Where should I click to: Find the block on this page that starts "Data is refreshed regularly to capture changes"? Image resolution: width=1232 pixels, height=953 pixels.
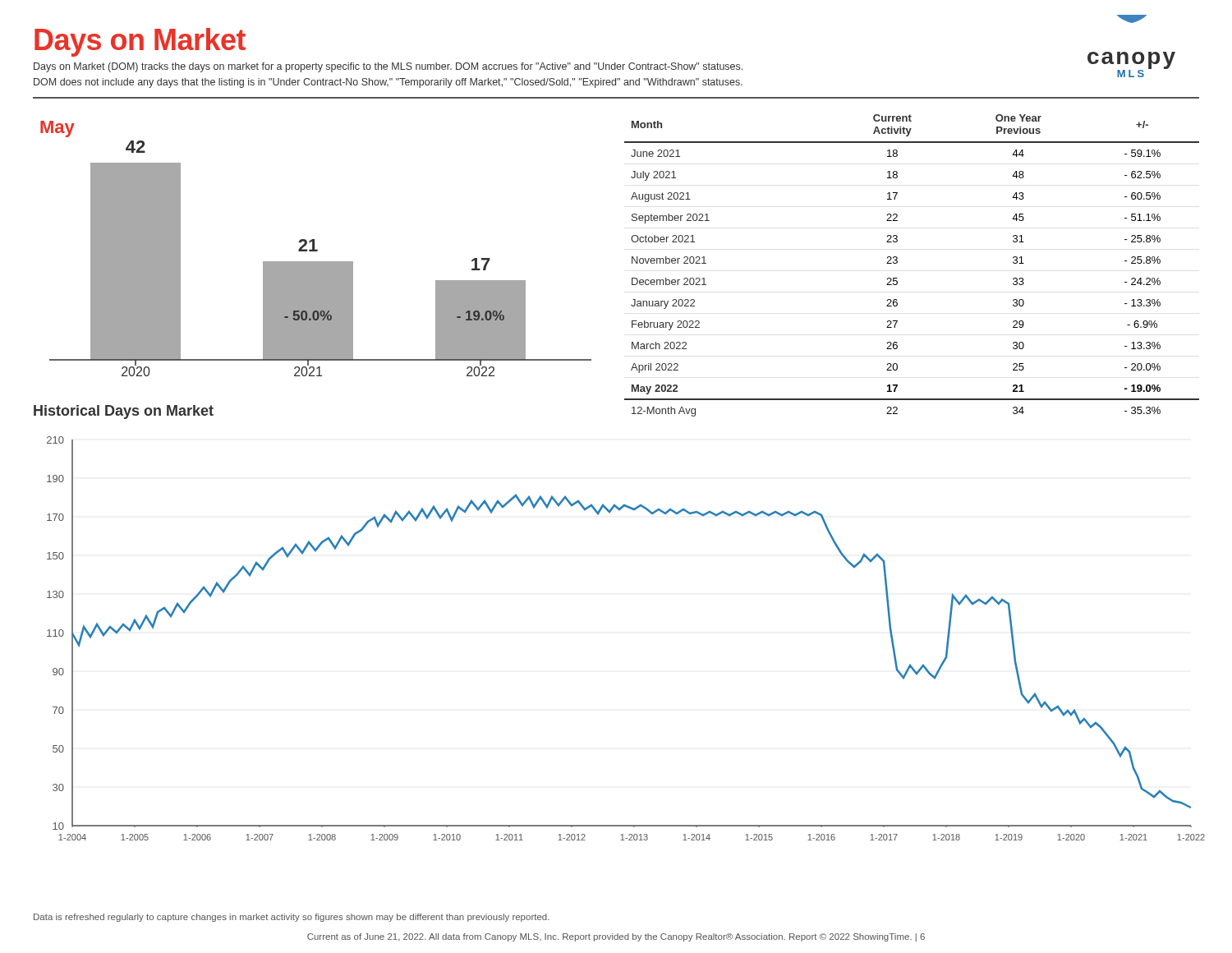click(x=291, y=917)
